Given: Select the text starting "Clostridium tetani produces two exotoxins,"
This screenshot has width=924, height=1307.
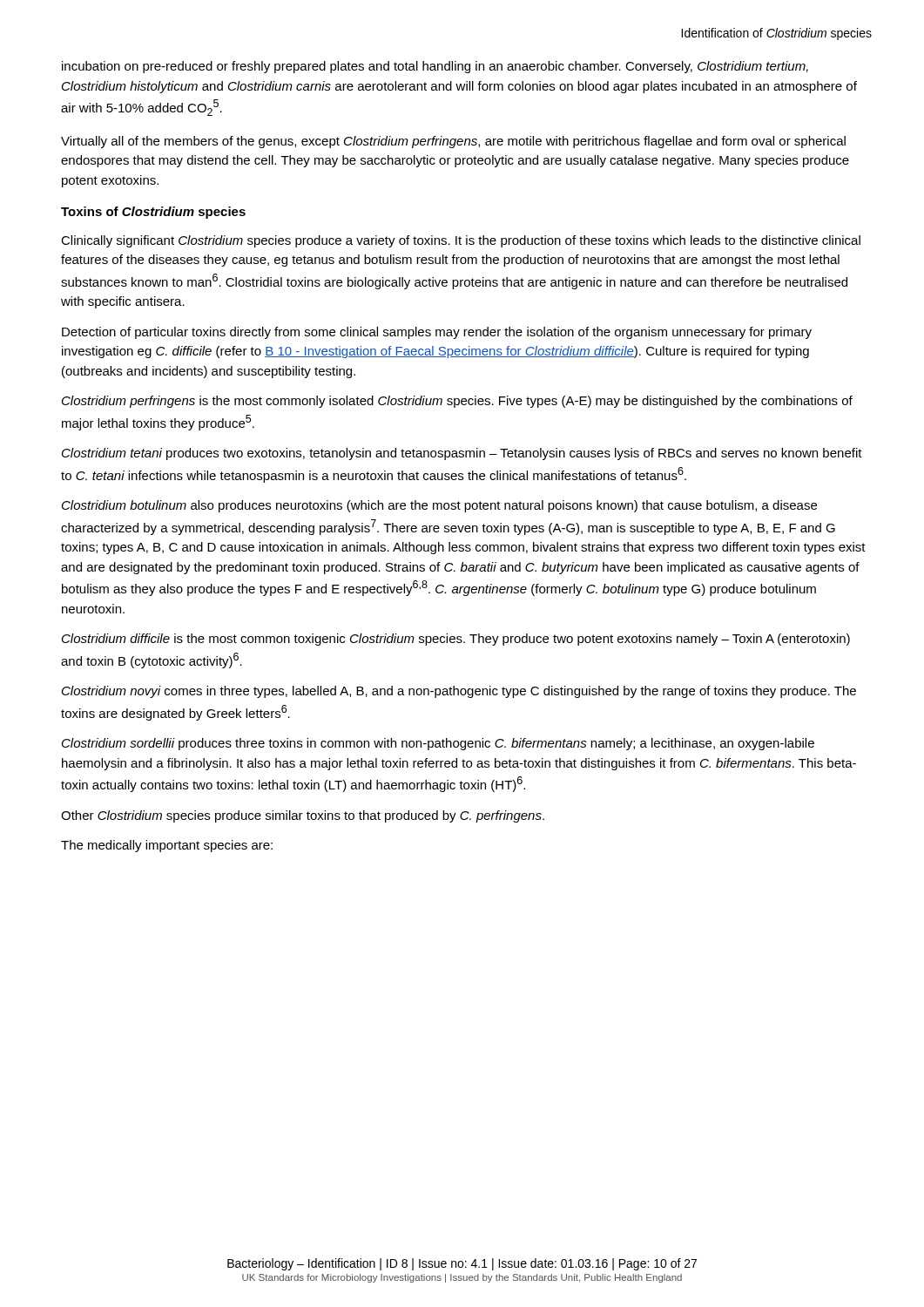Looking at the screenshot, I should 466,465.
